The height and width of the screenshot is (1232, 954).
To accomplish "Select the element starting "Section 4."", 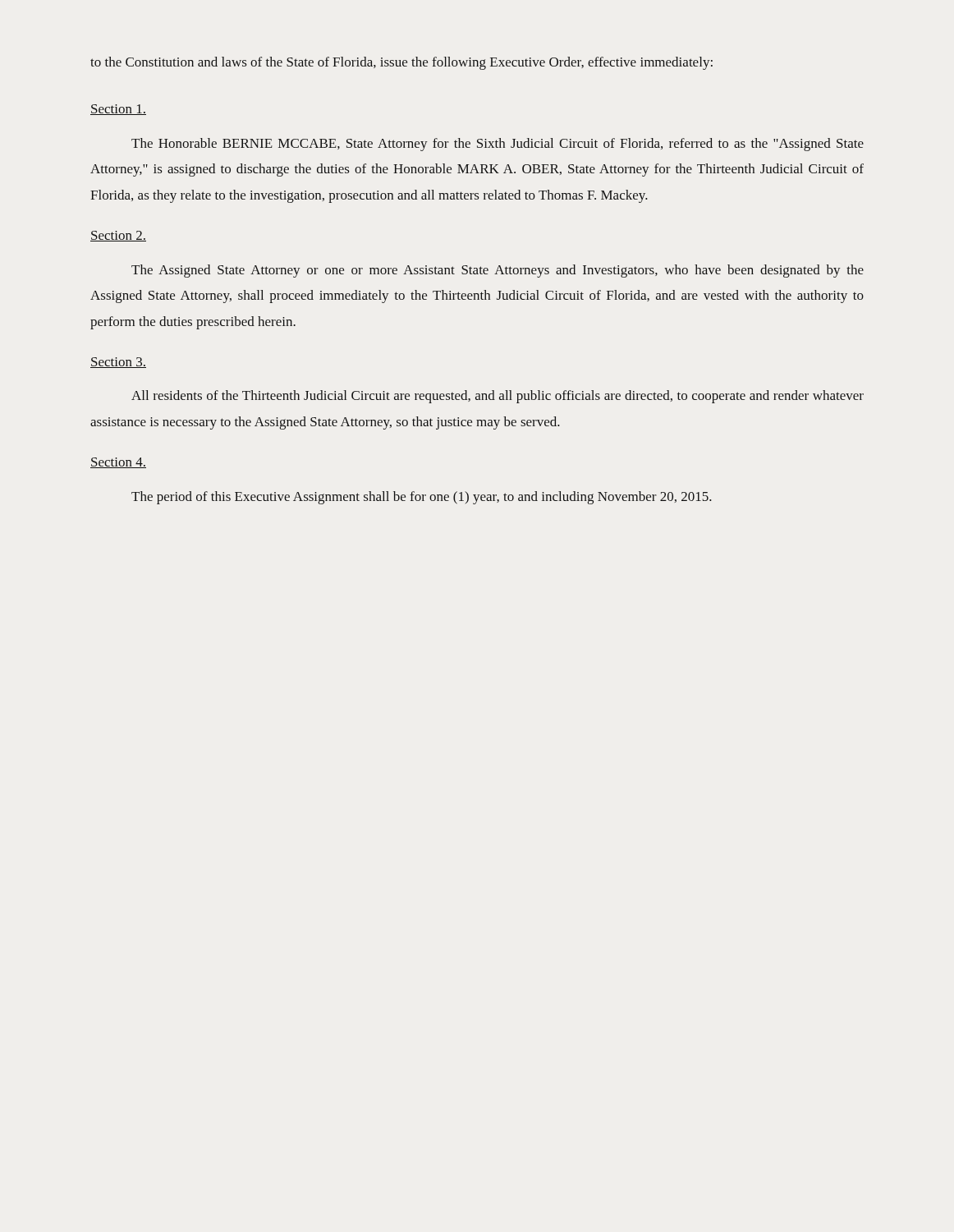I will (x=118, y=462).
